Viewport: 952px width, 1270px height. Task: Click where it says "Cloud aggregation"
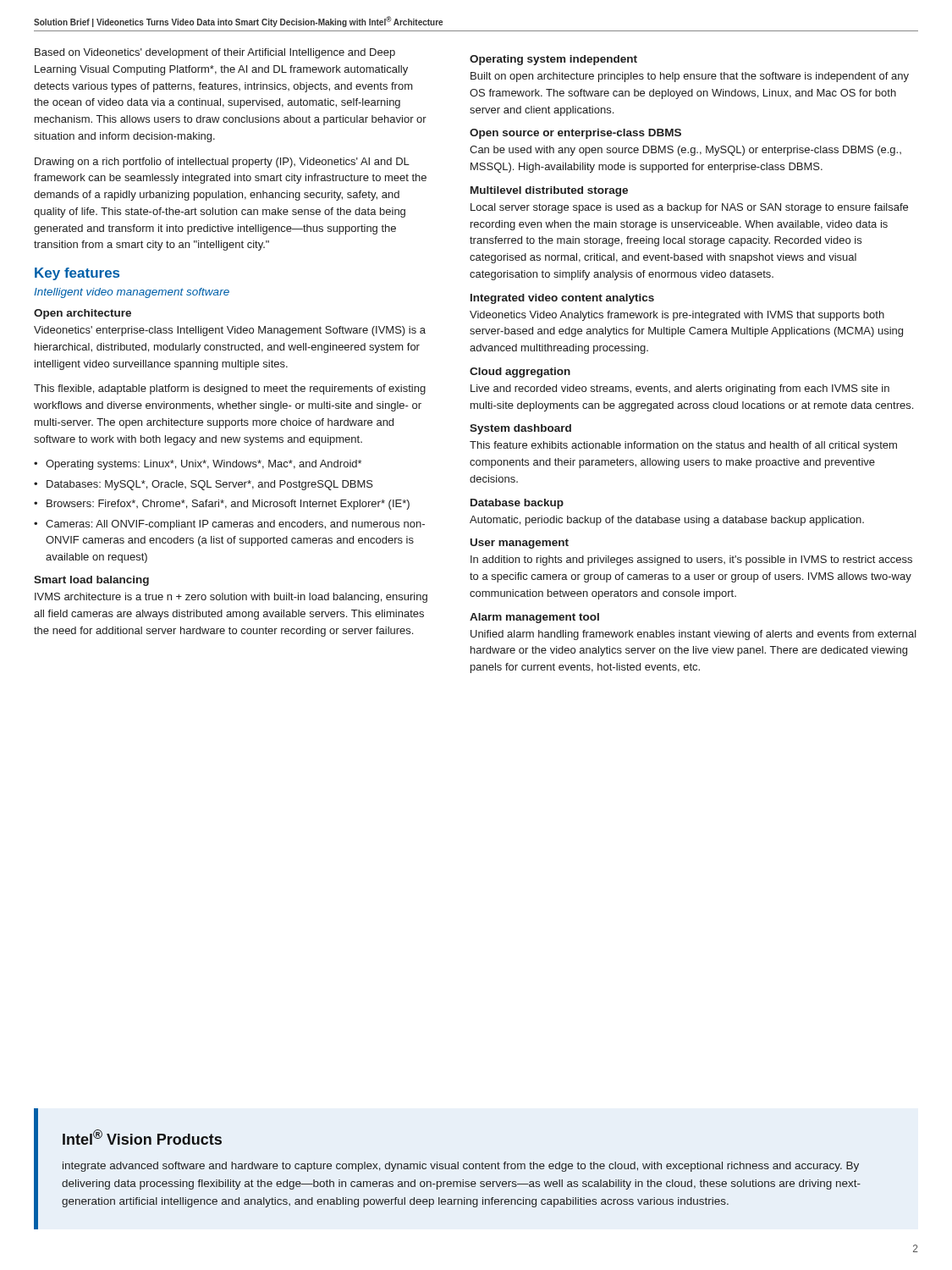520,371
